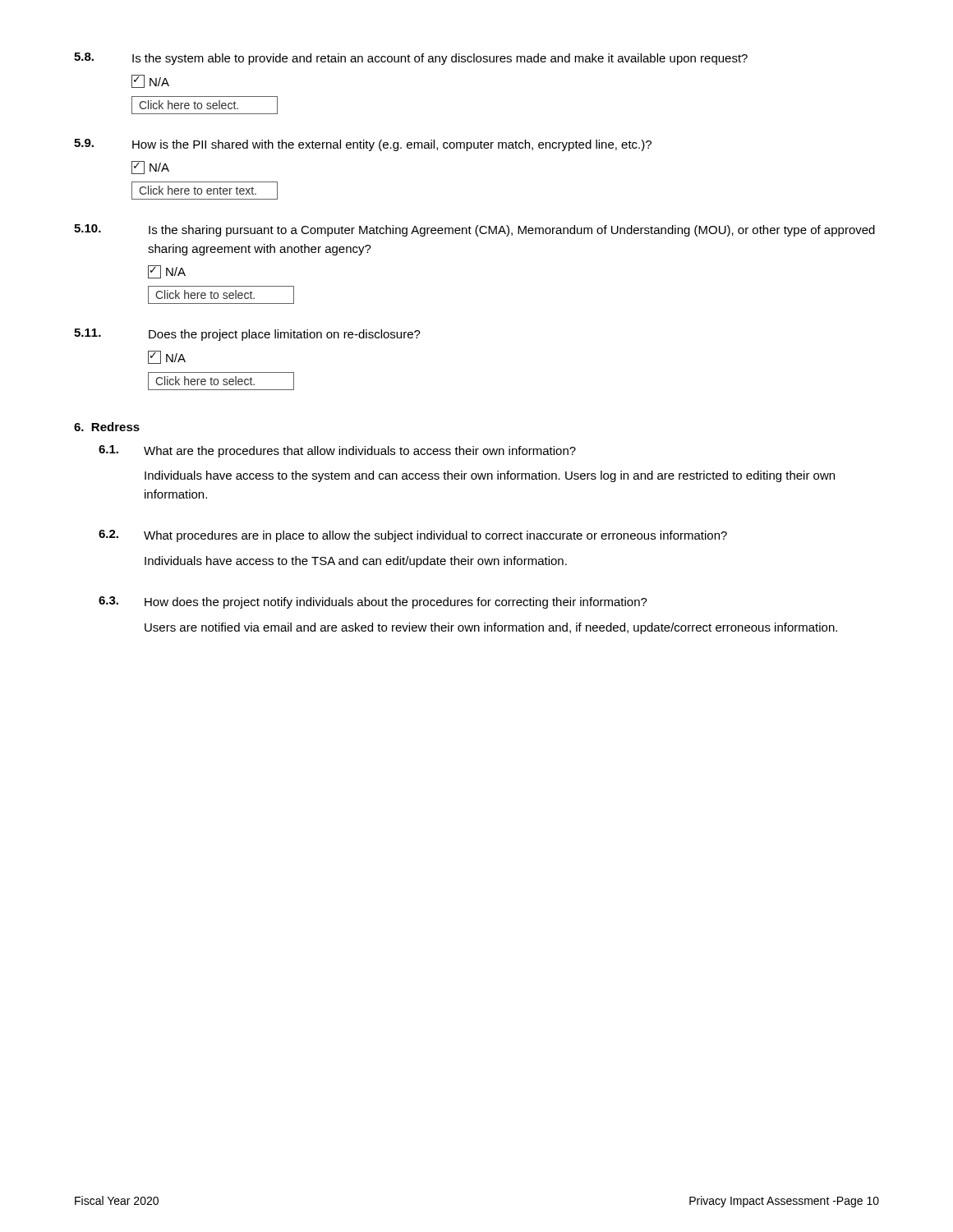
Task: Select the element starting "5.9. How is the PII shared"
Action: coord(363,145)
